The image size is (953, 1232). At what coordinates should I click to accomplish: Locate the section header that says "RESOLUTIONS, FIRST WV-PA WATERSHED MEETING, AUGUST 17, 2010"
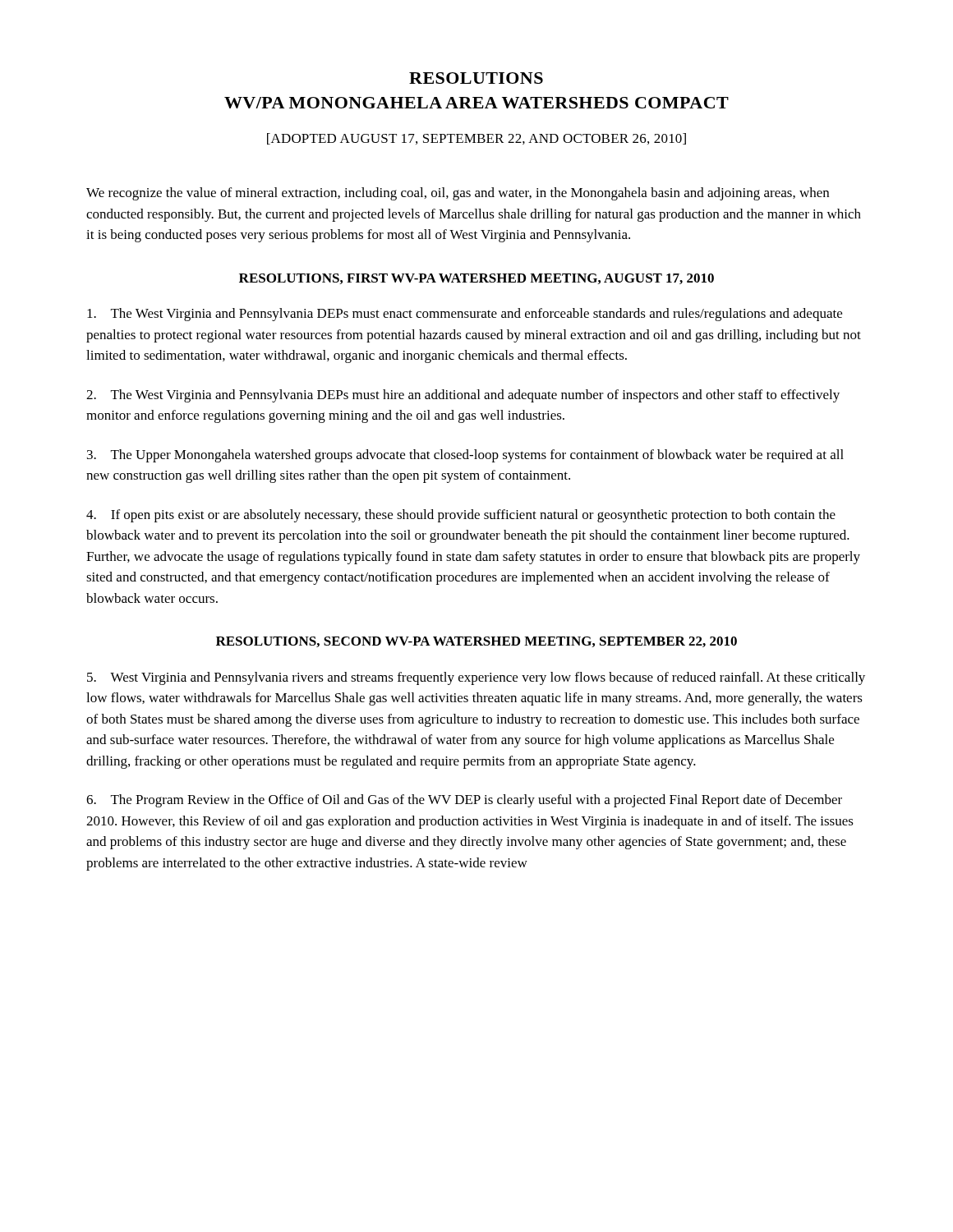[x=476, y=278]
